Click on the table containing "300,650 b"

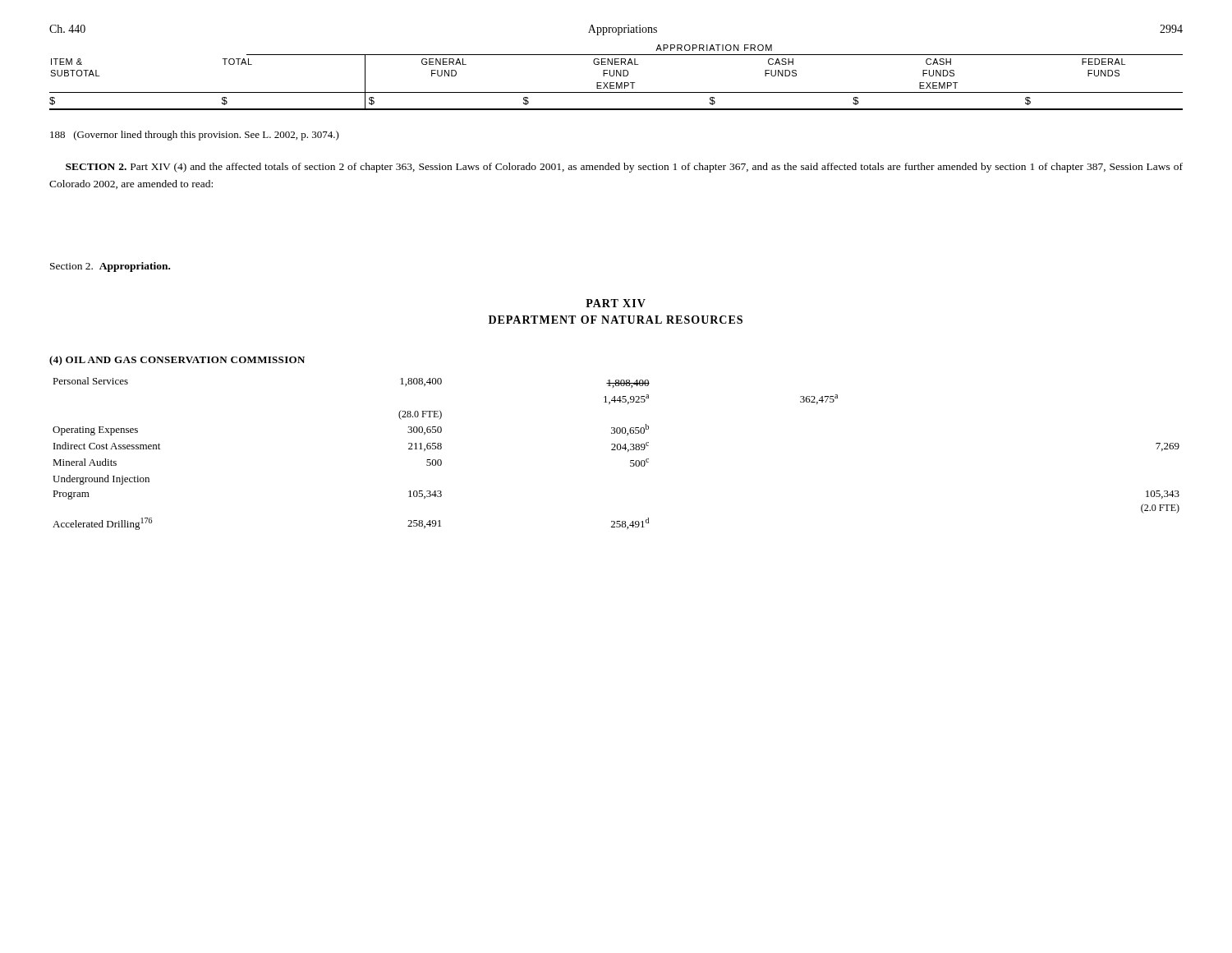point(616,453)
